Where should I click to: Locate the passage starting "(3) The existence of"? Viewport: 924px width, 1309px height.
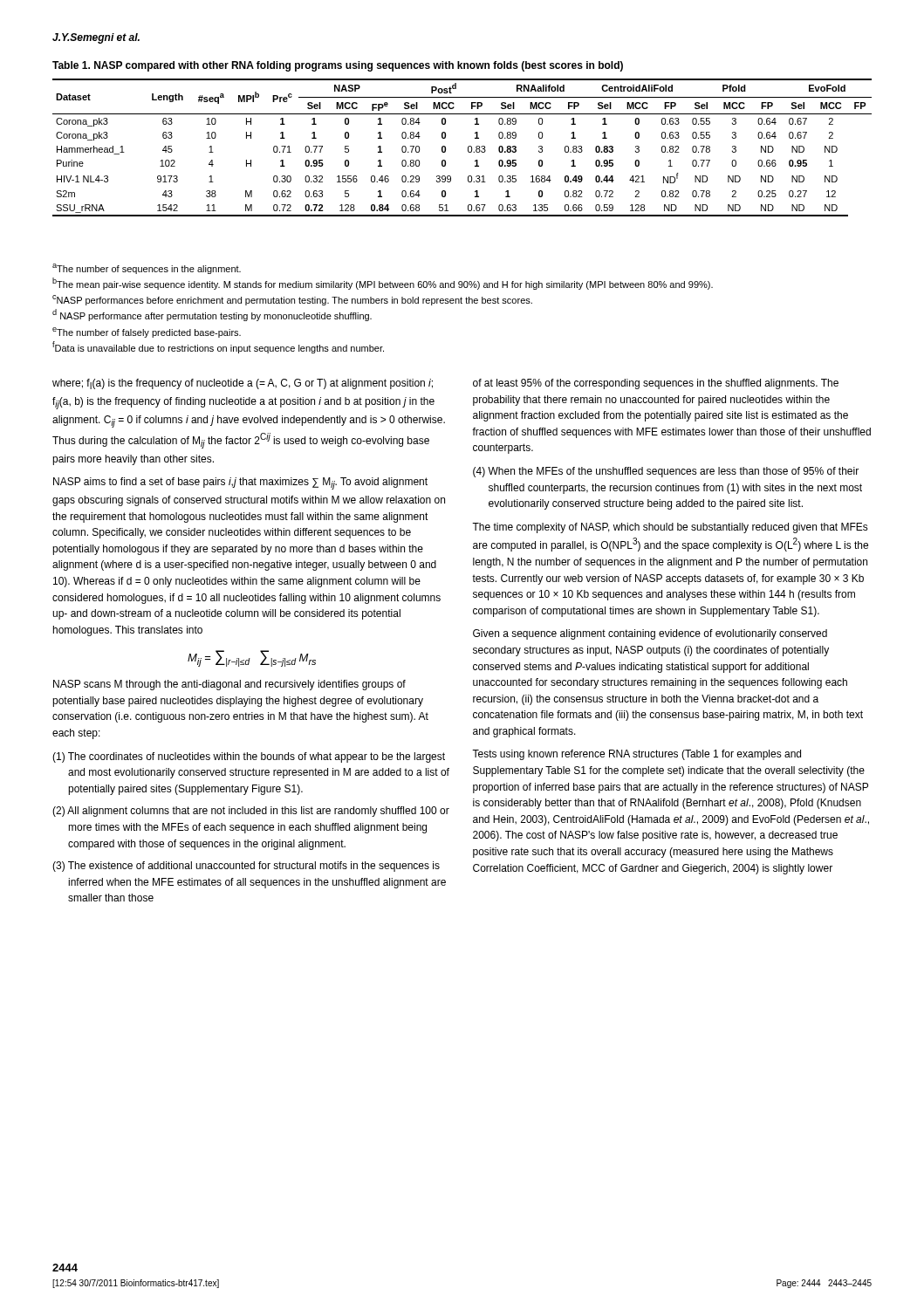(x=249, y=882)
